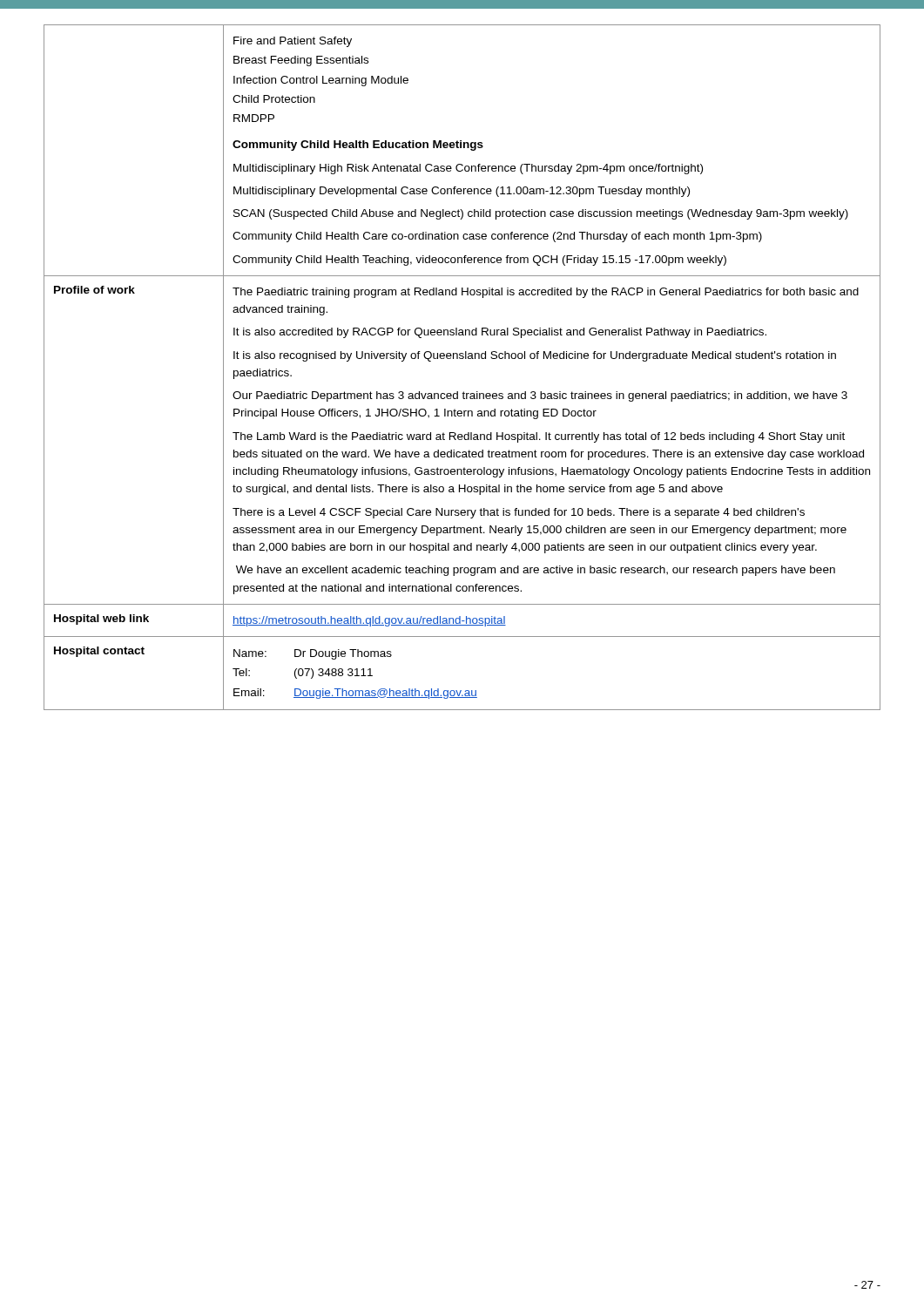The height and width of the screenshot is (1307, 924).
Task: Where is the section header that starts "Community Child Health Education"?
Action: tap(358, 144)
